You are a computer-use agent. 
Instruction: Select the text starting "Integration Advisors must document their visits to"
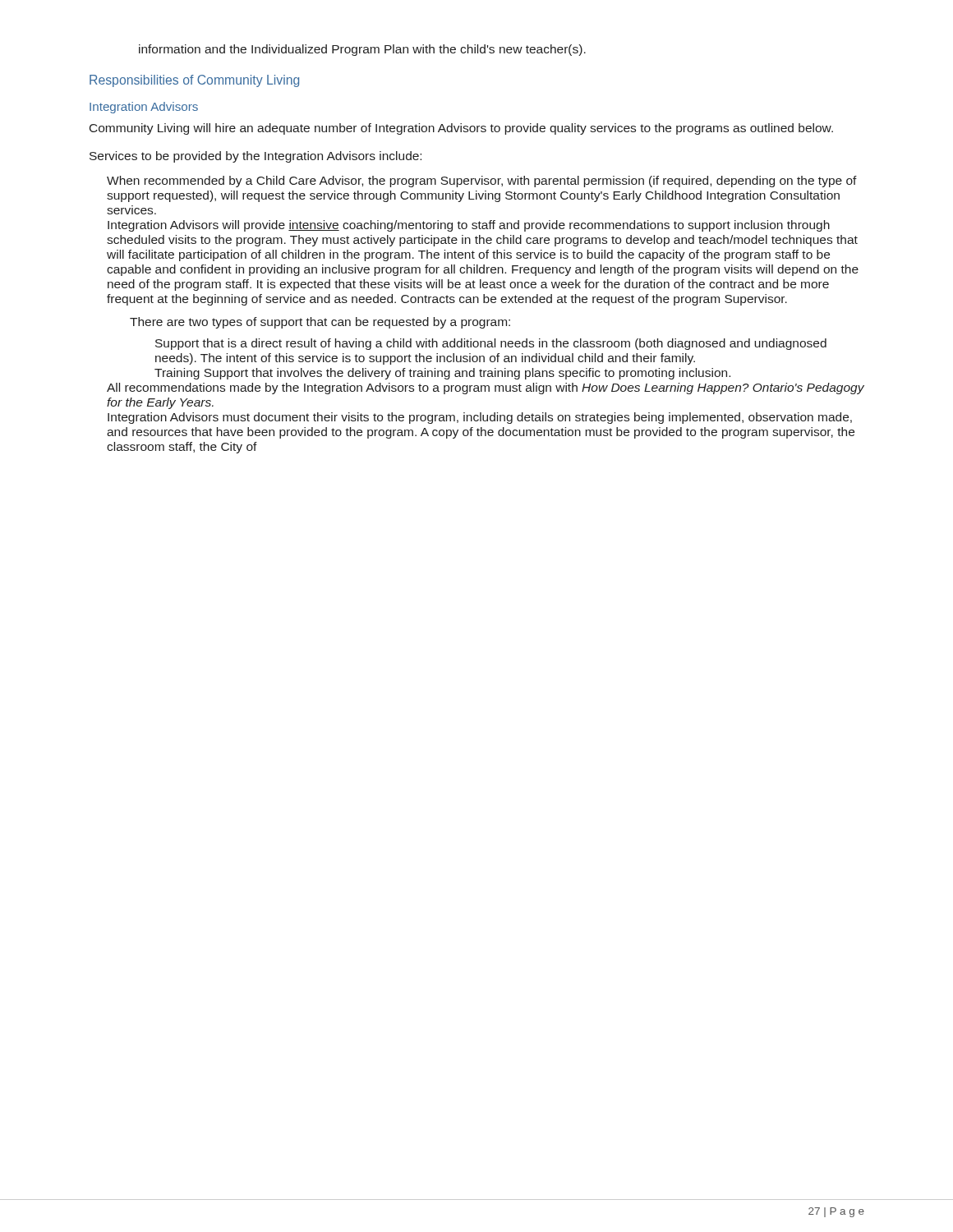click(486, 432)
